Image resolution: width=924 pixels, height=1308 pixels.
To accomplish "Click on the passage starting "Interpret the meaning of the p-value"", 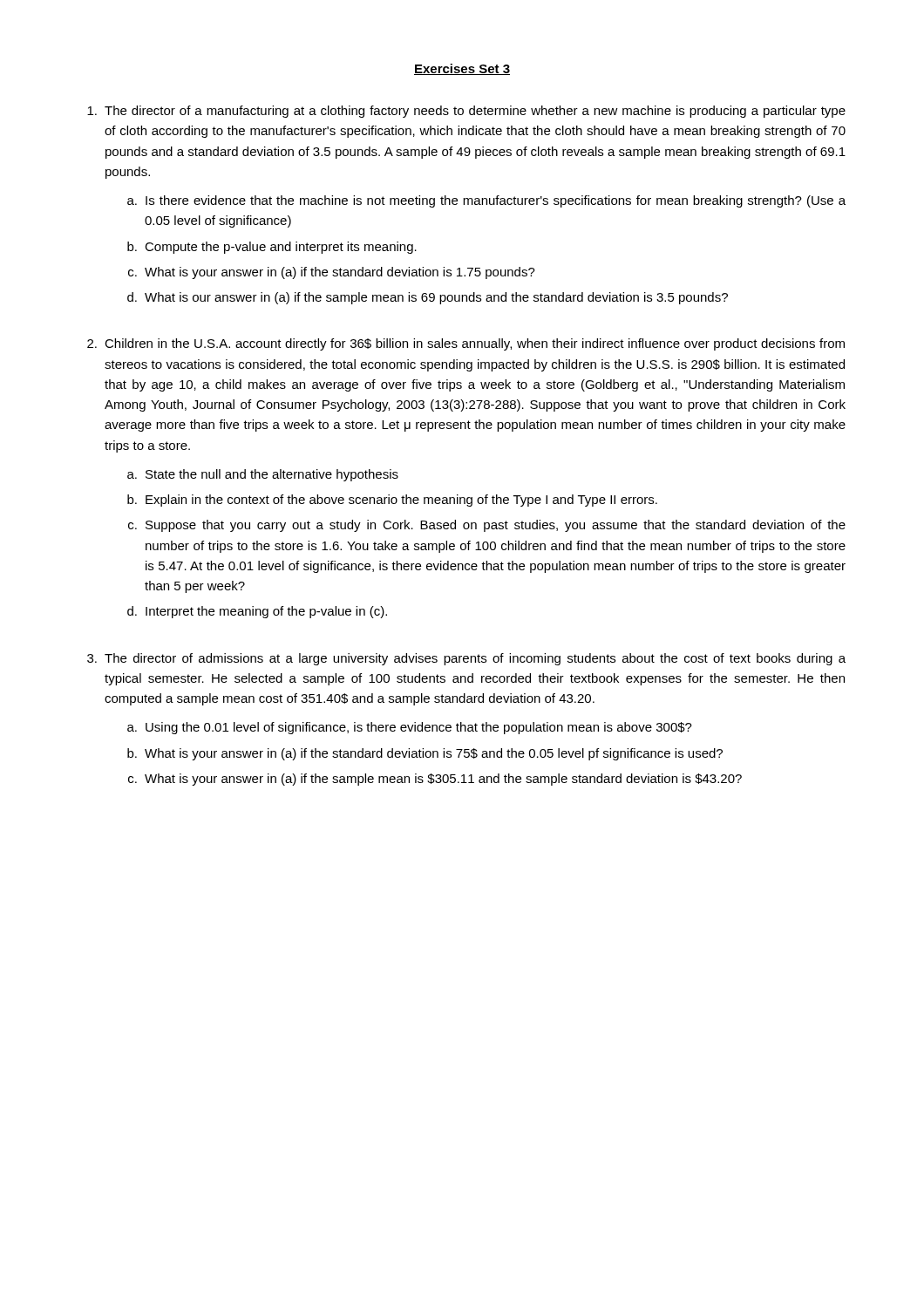I will pyautogui.click(x=266, y=612).
